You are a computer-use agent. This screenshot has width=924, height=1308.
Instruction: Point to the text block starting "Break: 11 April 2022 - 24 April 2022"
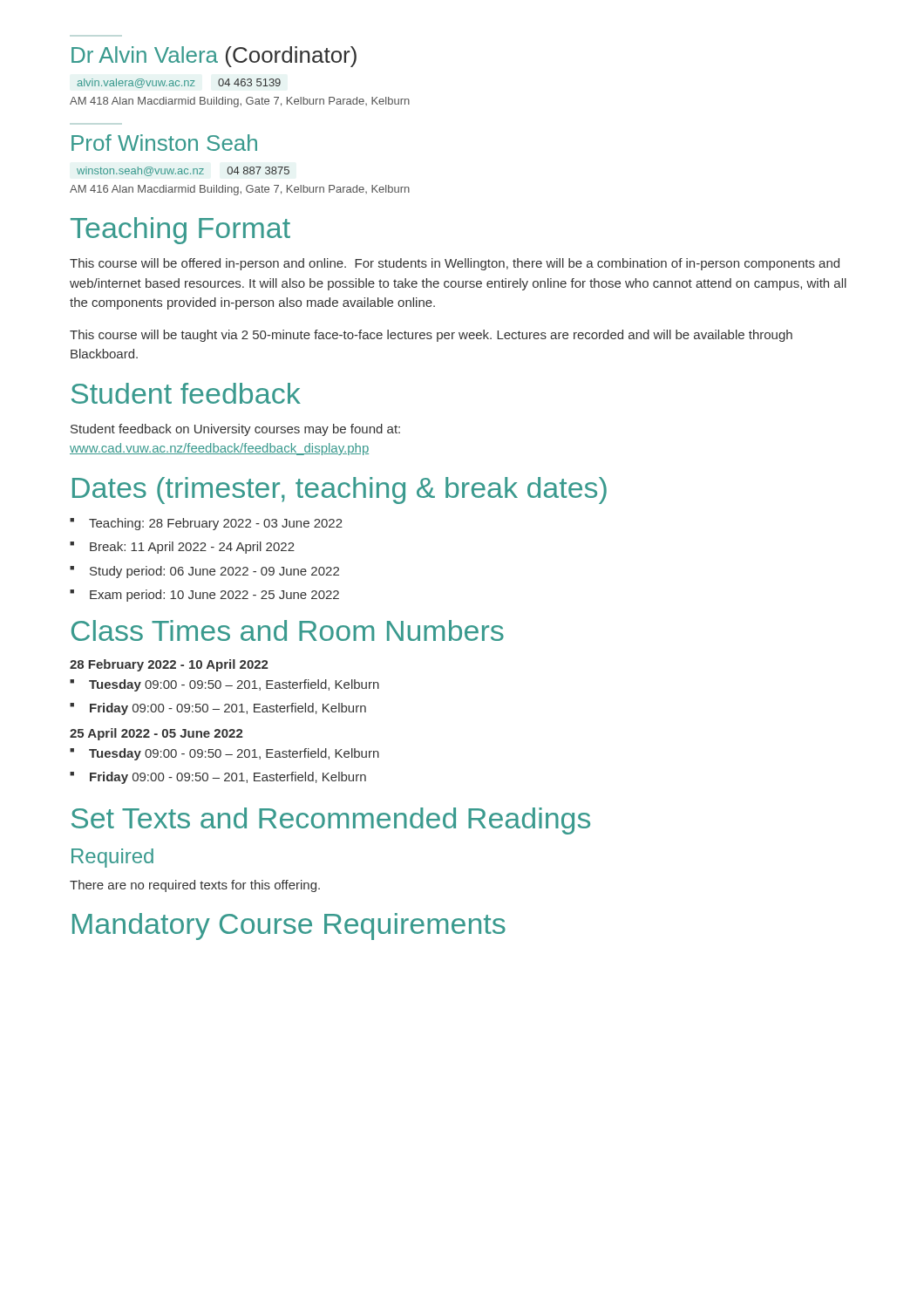click(x=192, y=546)
